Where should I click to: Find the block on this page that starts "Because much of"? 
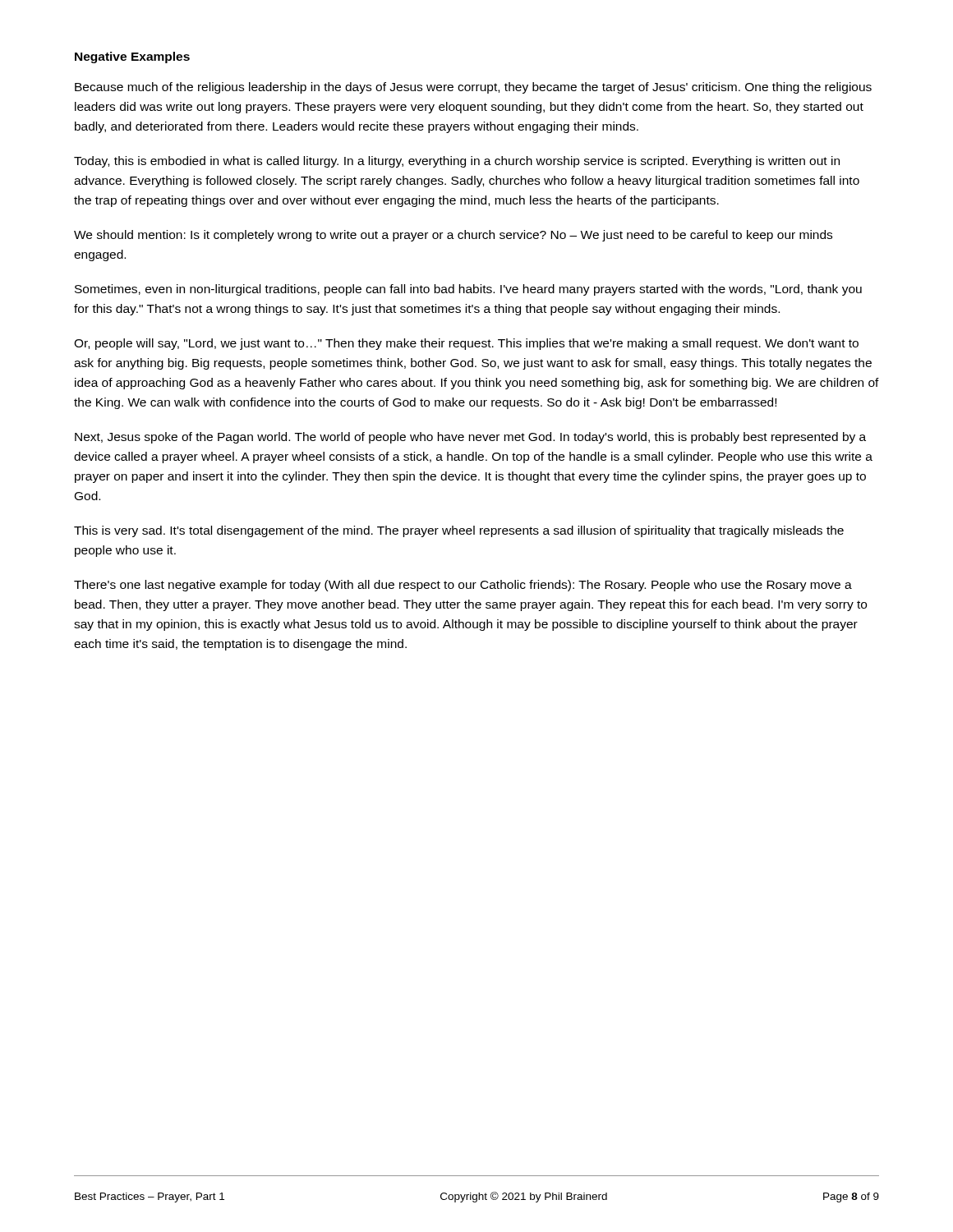473,106
